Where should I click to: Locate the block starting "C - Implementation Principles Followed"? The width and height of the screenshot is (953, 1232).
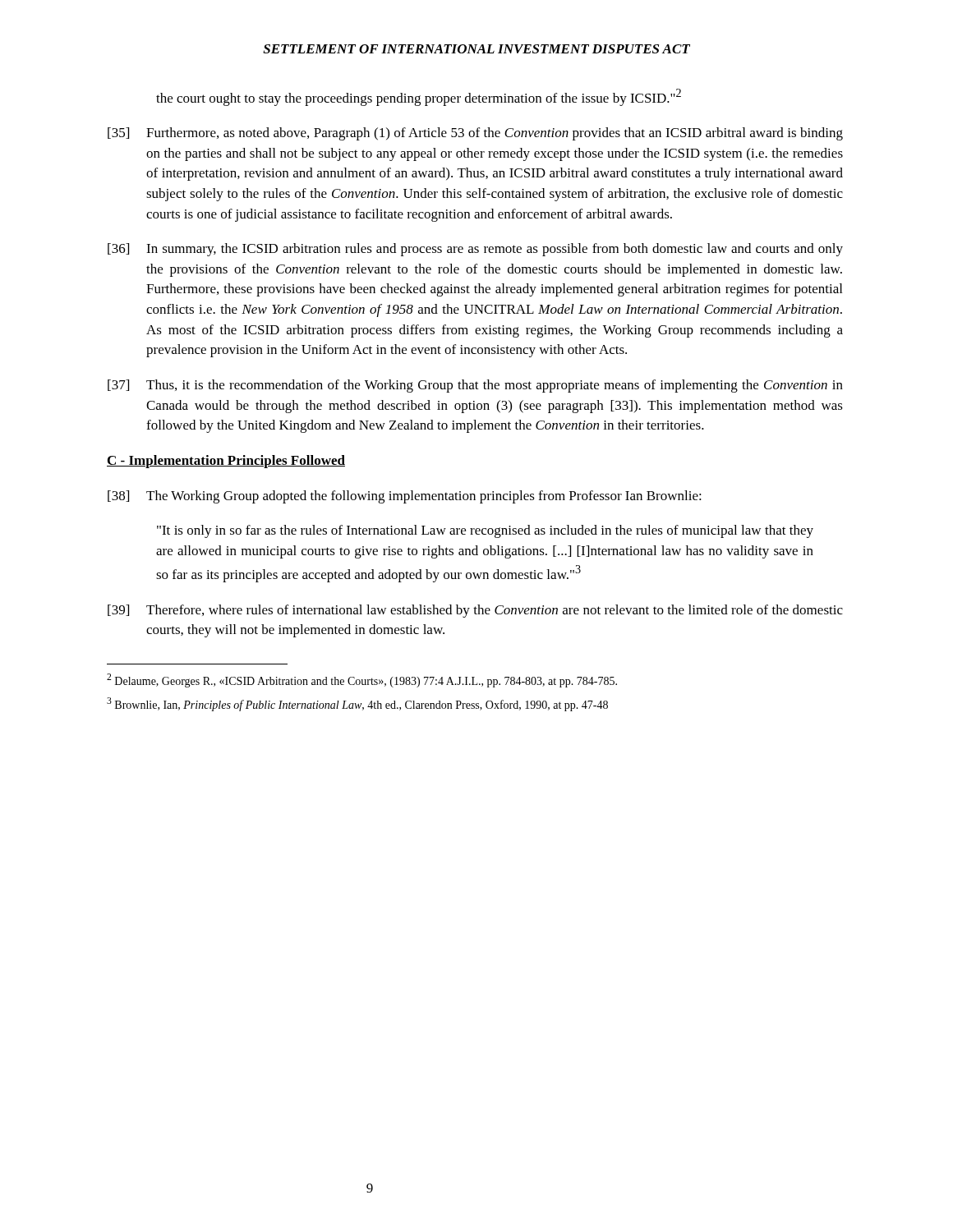click(226, 460)
